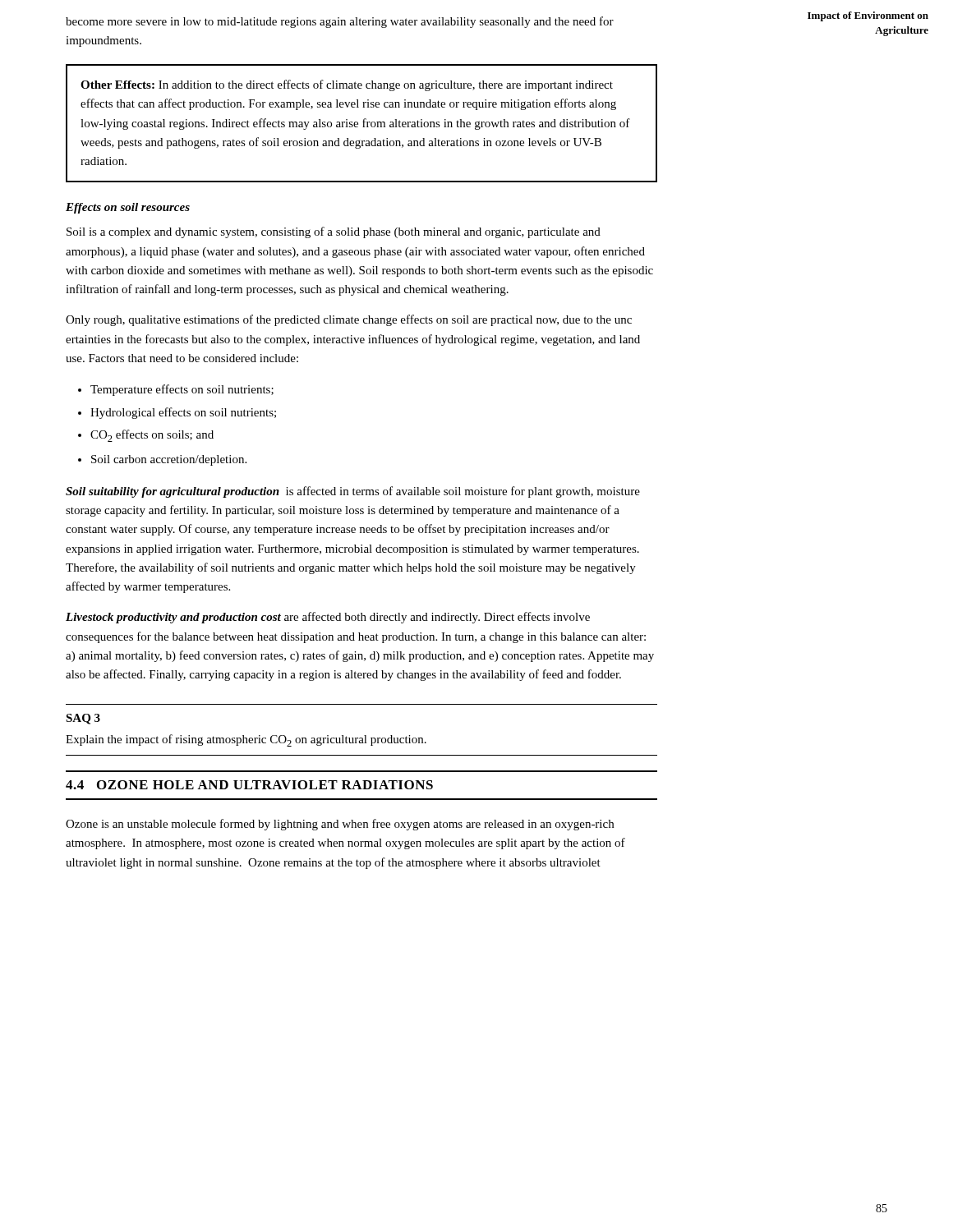Find the section header containing "SAQ 3 Explain the impact of rising atmospheric"
953x1232 pixels.
[362, 732]
